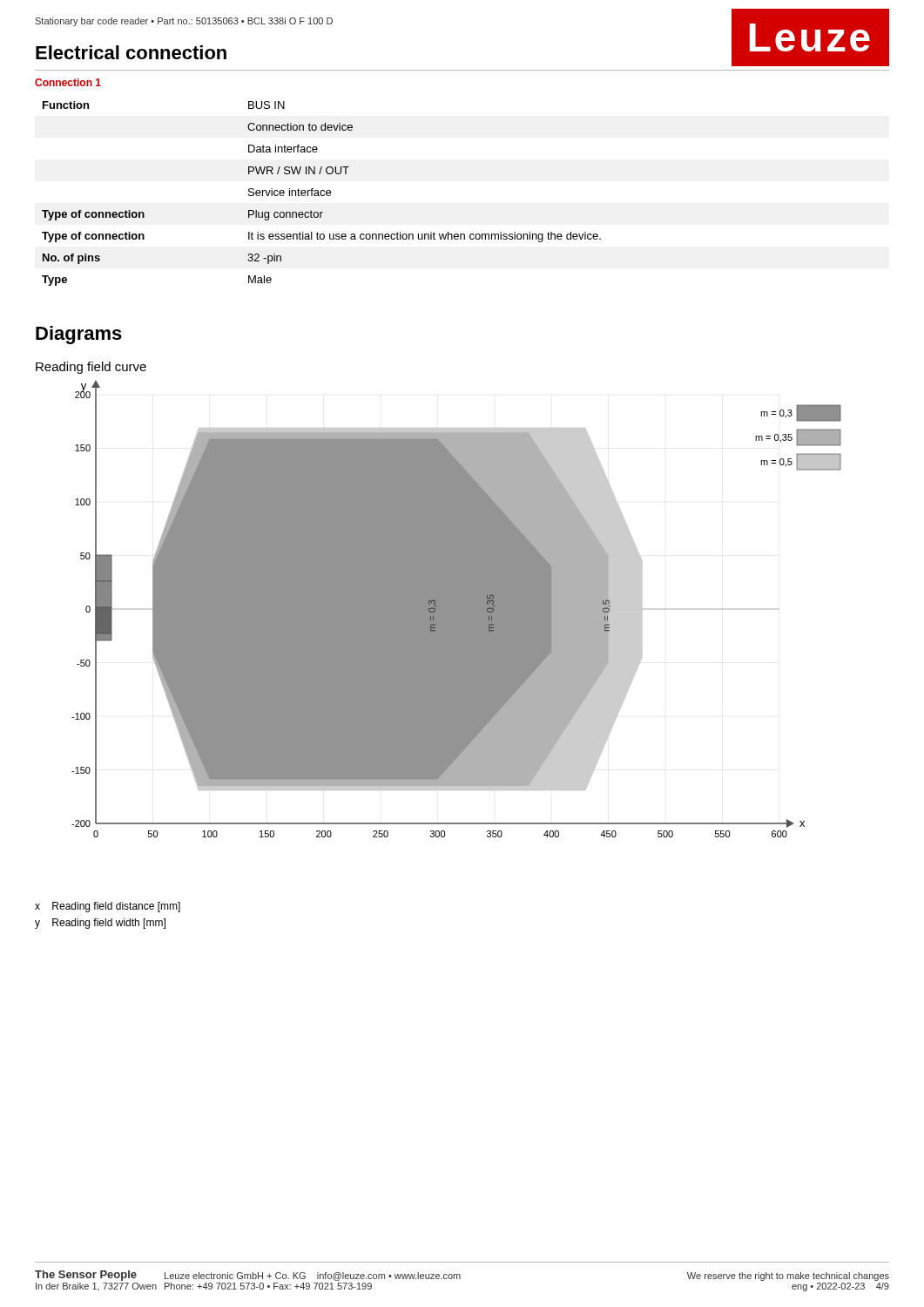Image resolution: width=924 pixels, height=1307 pixels.
Task: Select the text that says "Reading field curve"
Action: click(x=91, y=366)
